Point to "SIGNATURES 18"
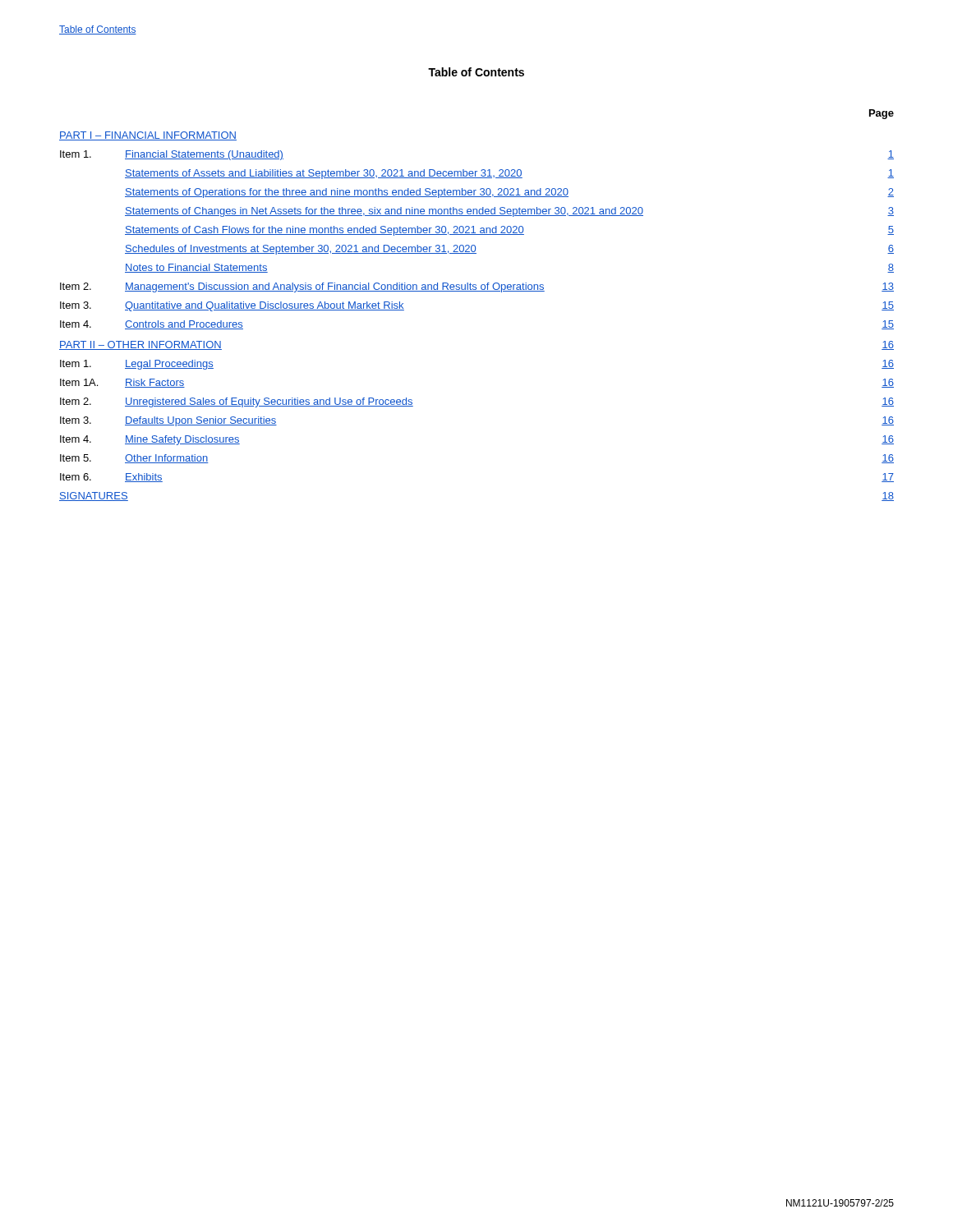Viewport: 953px width, 1232px height. 95,496
